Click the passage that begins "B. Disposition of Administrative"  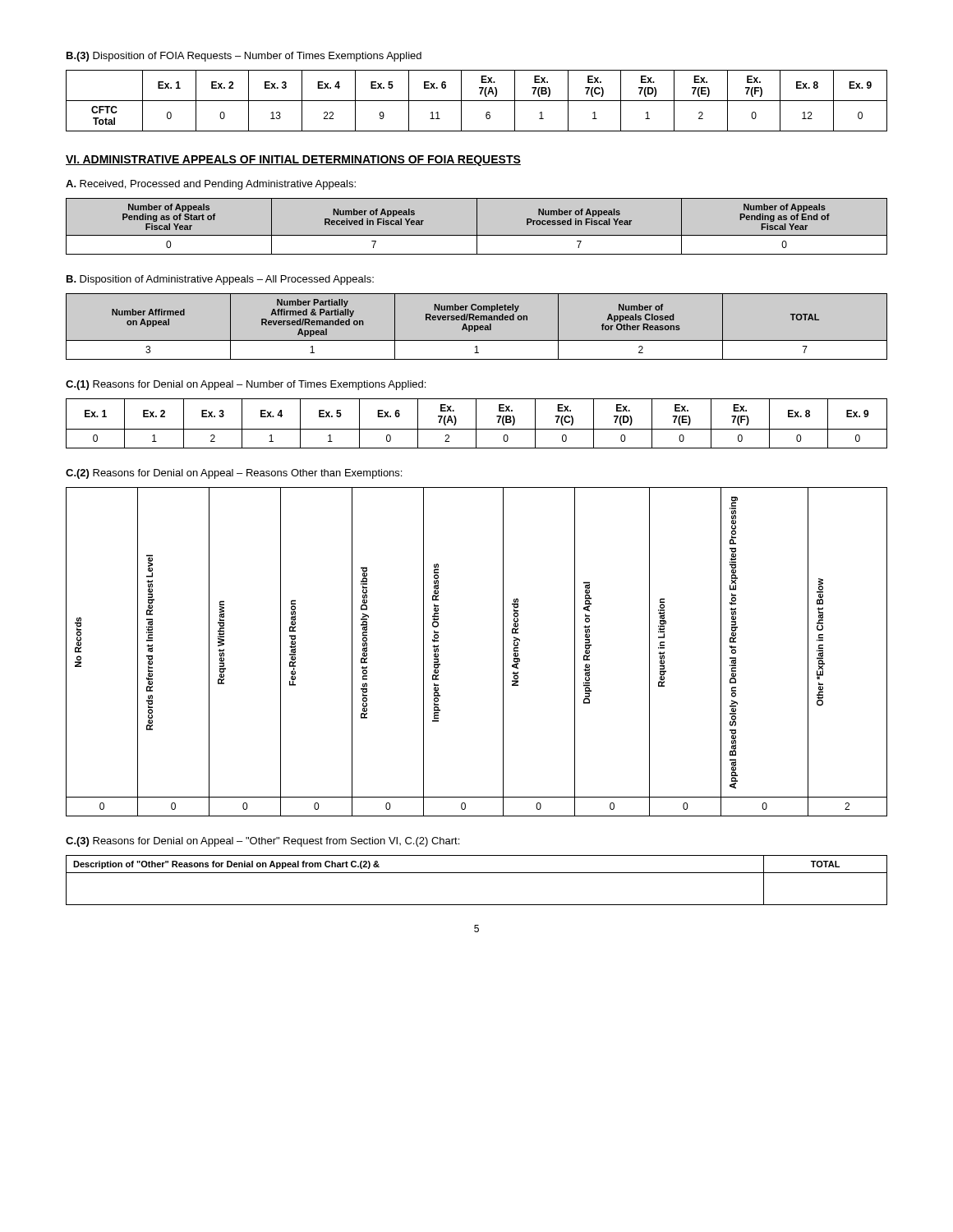[220, 279]
